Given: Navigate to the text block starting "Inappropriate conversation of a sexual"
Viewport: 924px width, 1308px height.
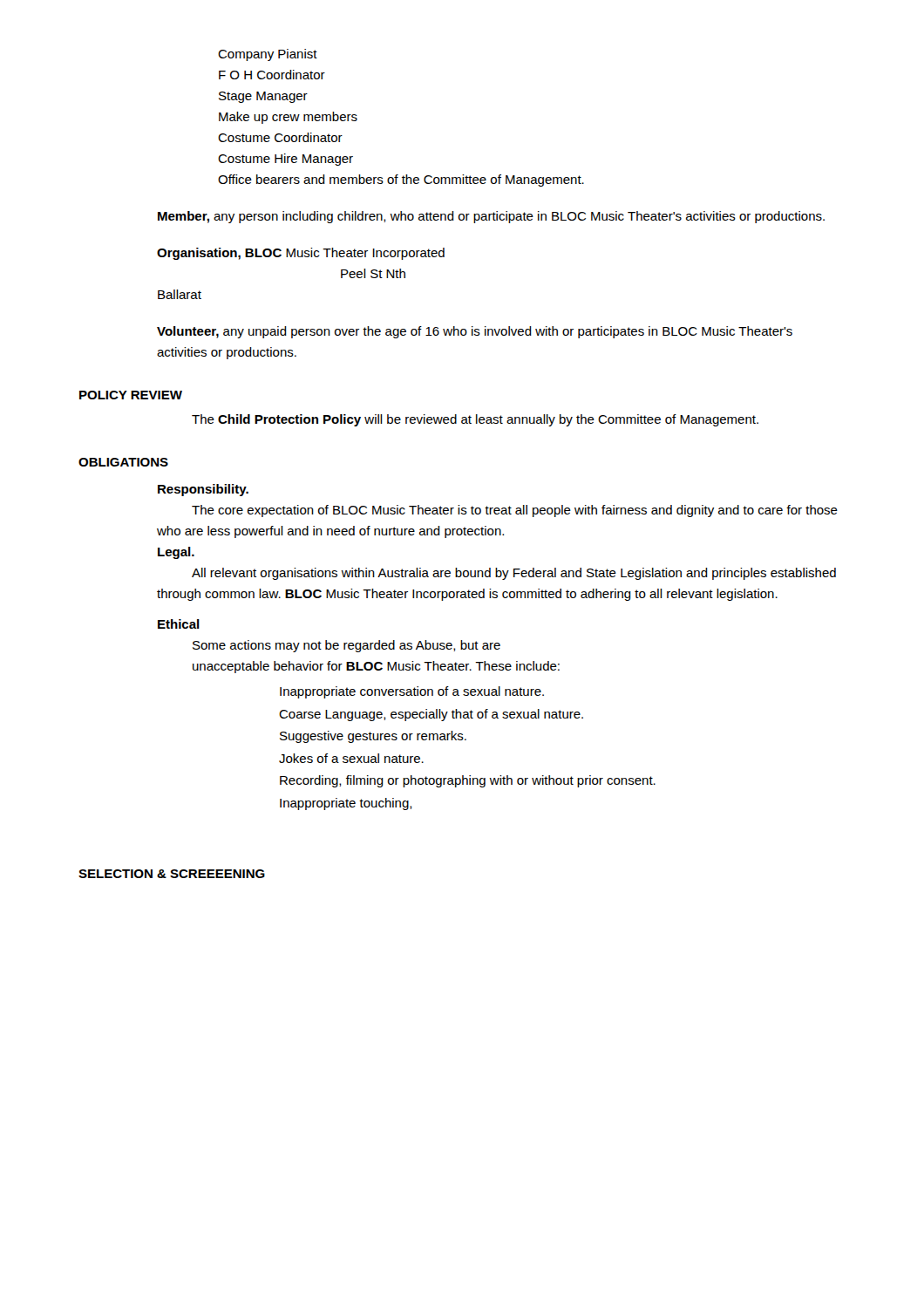Looking at the screenshot, I should (468, 747).
